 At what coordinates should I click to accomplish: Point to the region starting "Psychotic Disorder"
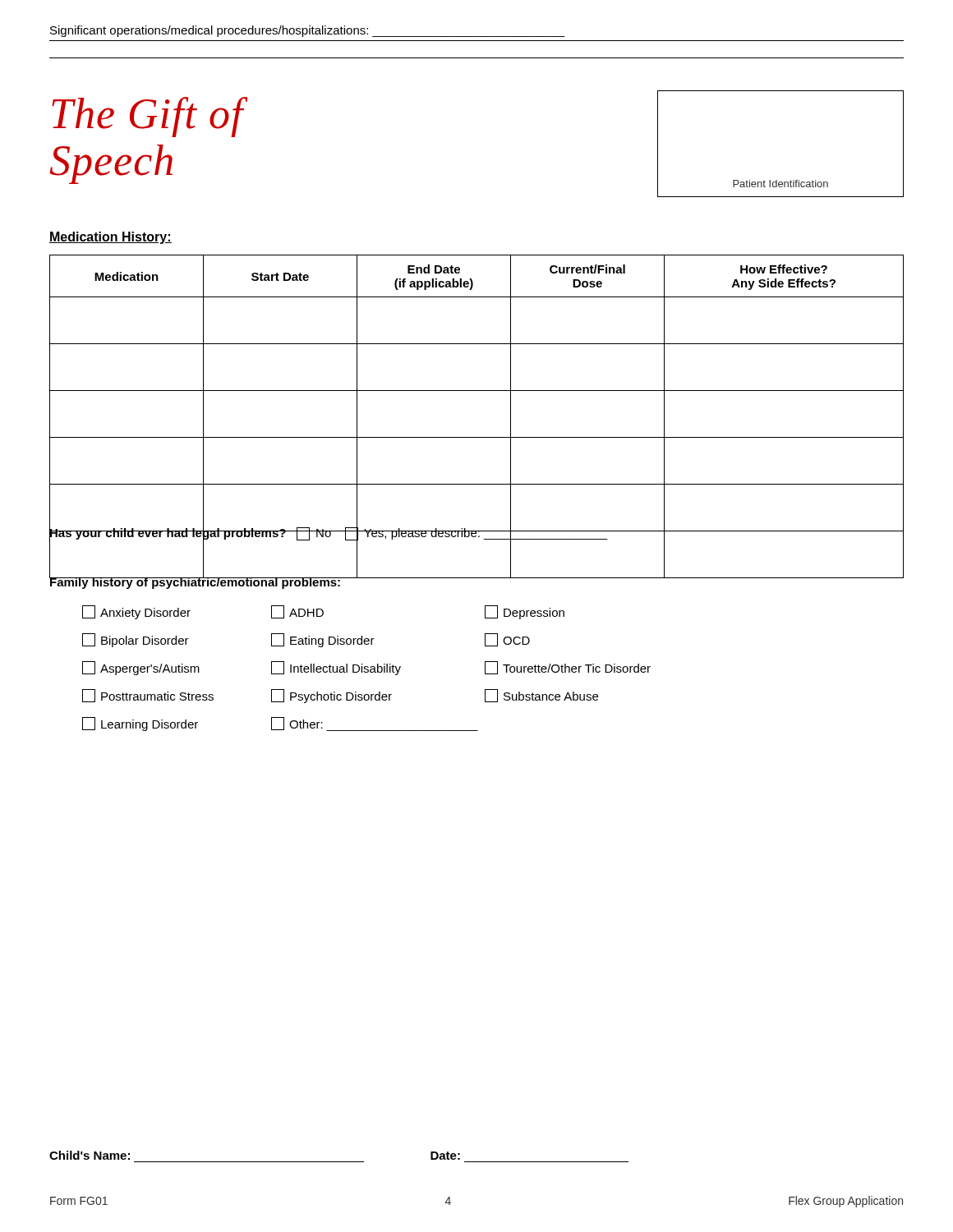pyautogui.click(x=332, y=696)
